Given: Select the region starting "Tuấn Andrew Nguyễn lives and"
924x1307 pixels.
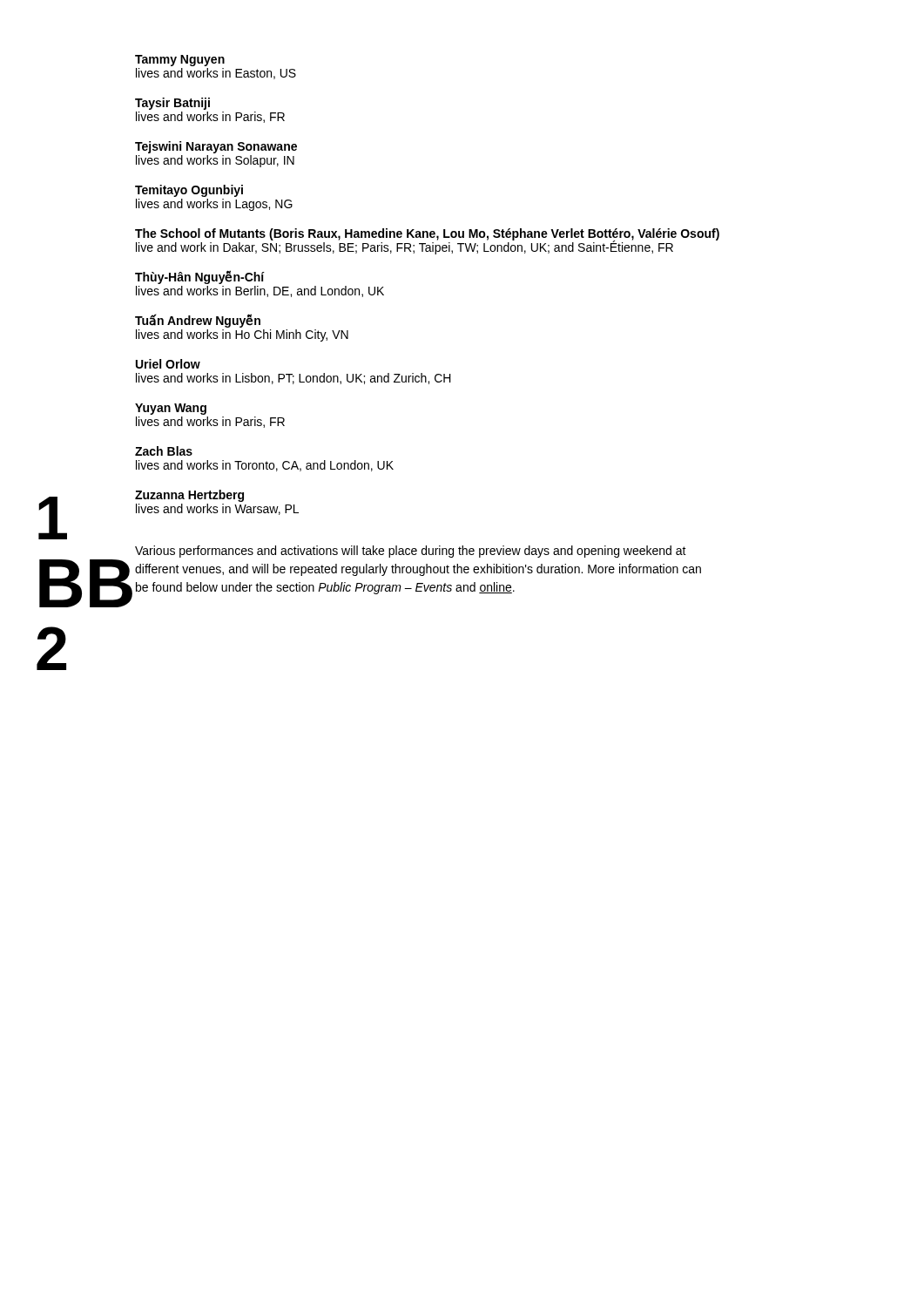Looking at the screenshot, I should pyautogui.click(x=198, y=321).
